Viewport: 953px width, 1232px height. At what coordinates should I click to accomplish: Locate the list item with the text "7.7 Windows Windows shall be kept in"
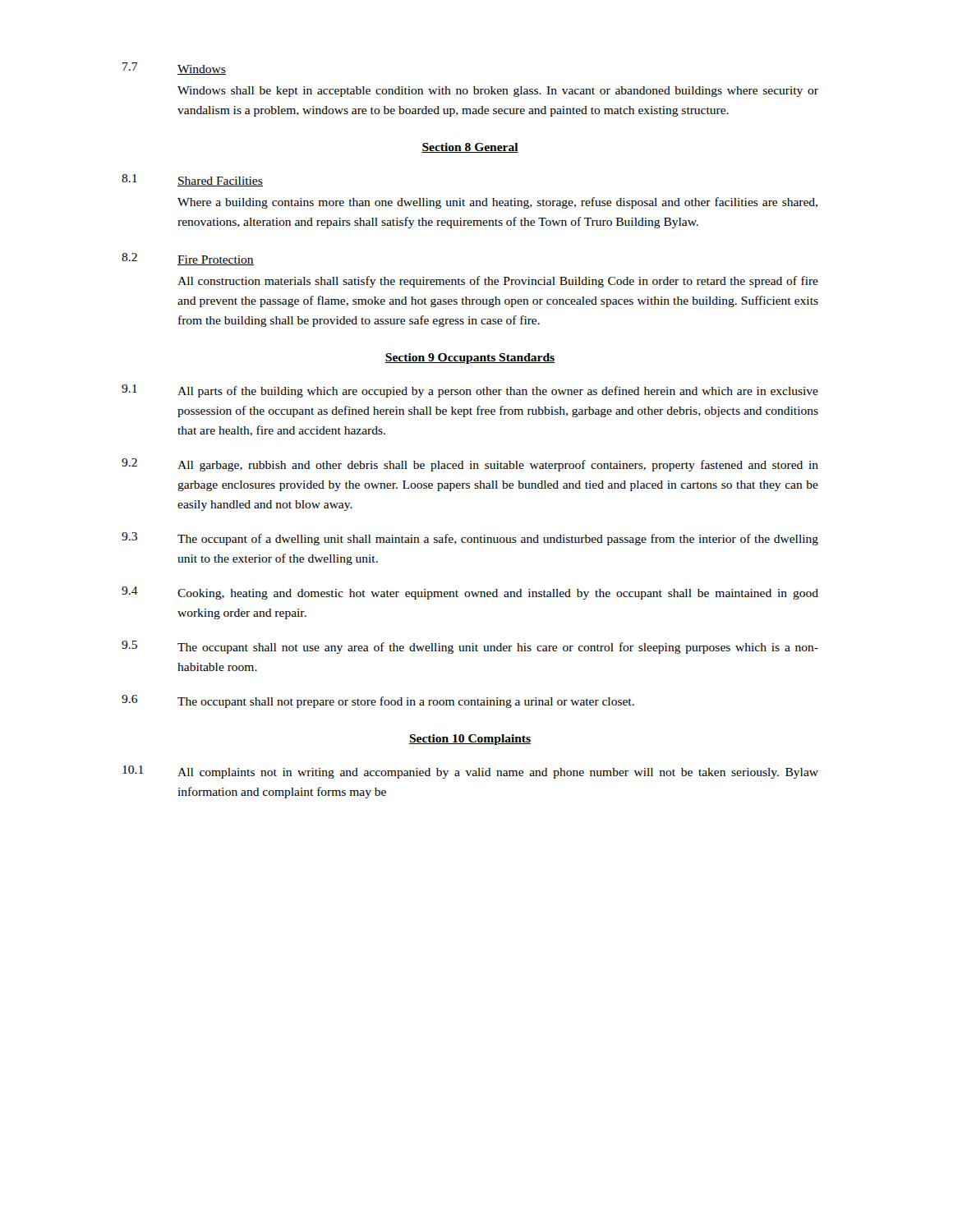[x=470, y=90]
